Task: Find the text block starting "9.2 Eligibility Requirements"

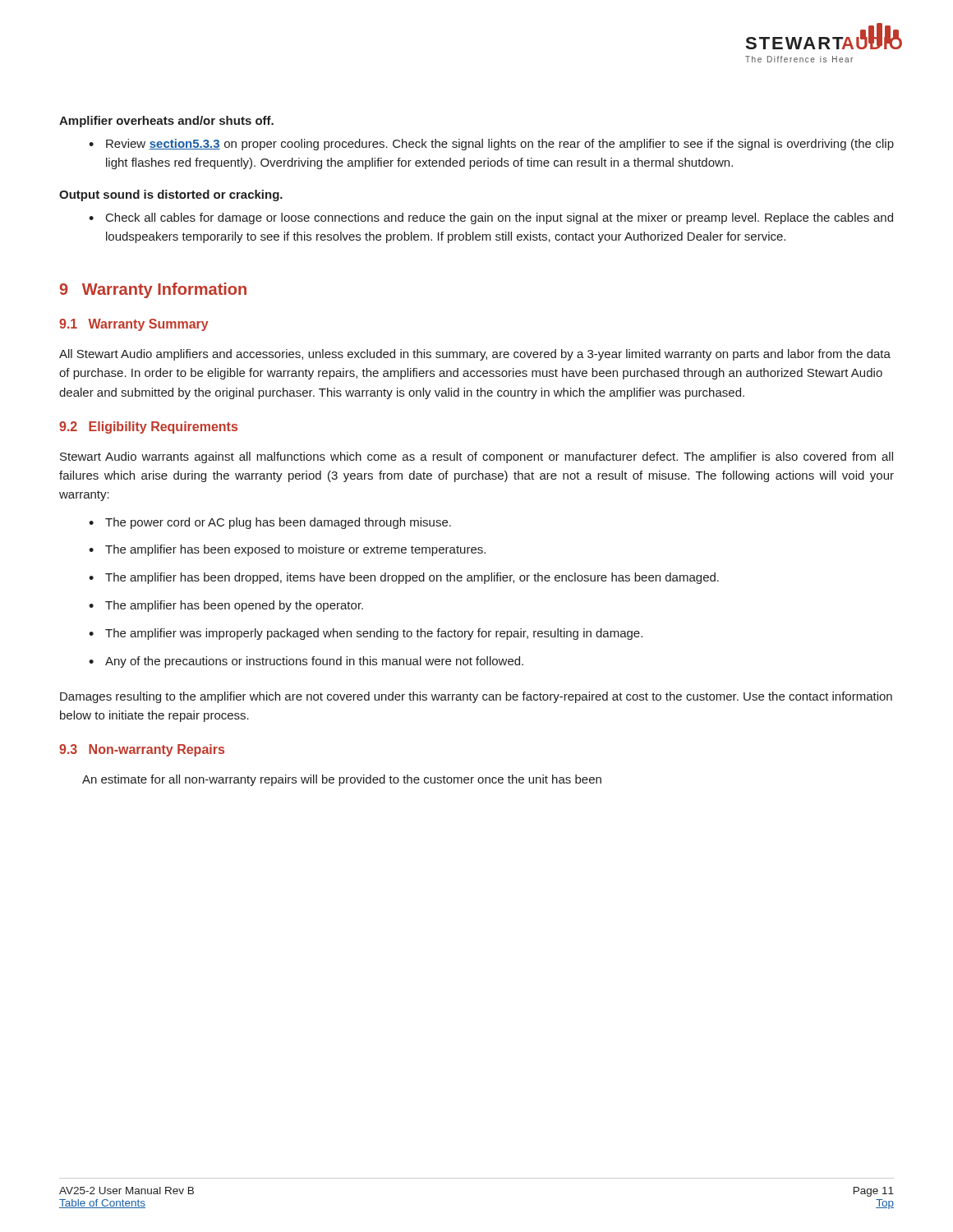Action: click(x=148, y=428)
